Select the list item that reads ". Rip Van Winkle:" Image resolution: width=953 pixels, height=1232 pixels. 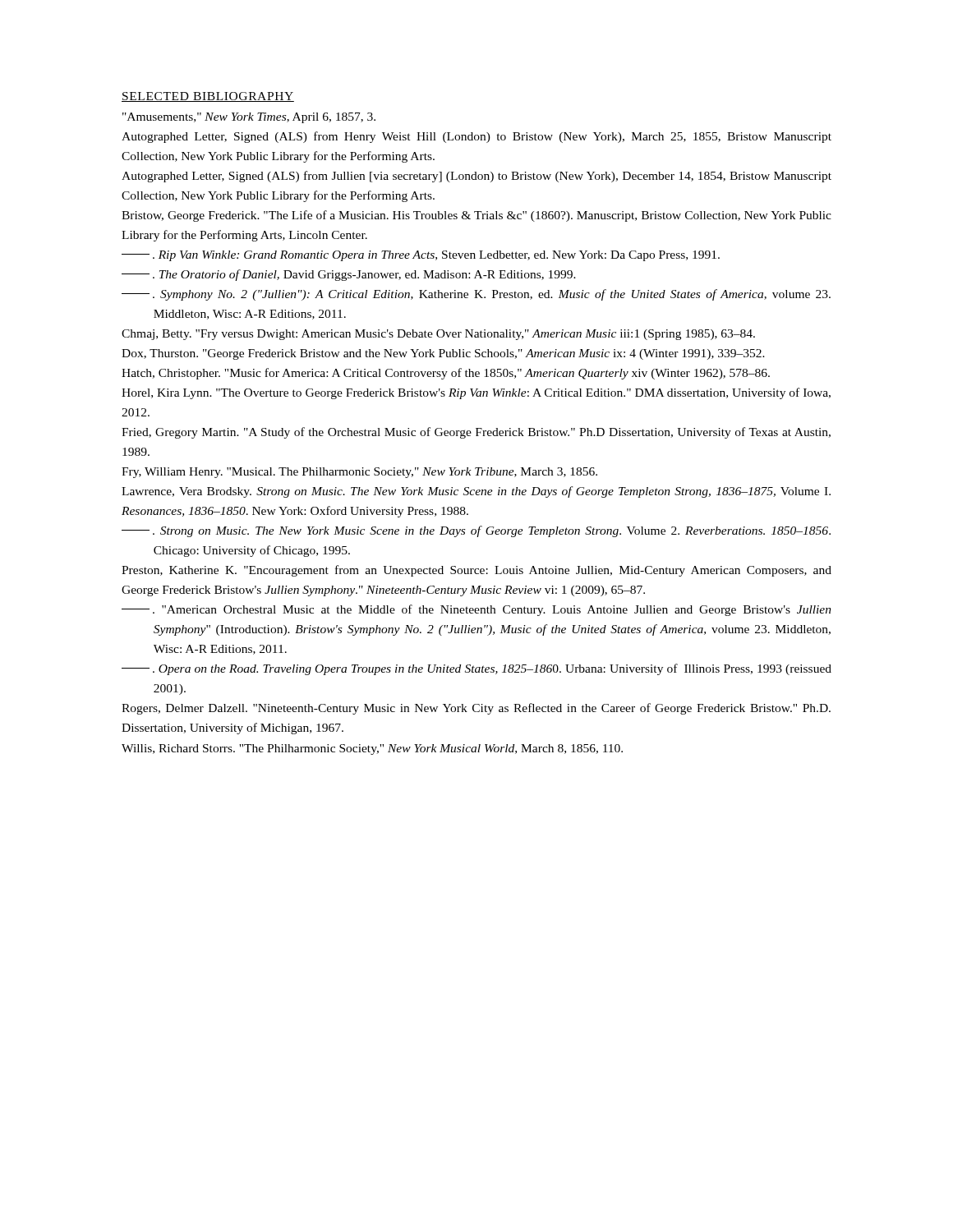(x=421, y=254)
